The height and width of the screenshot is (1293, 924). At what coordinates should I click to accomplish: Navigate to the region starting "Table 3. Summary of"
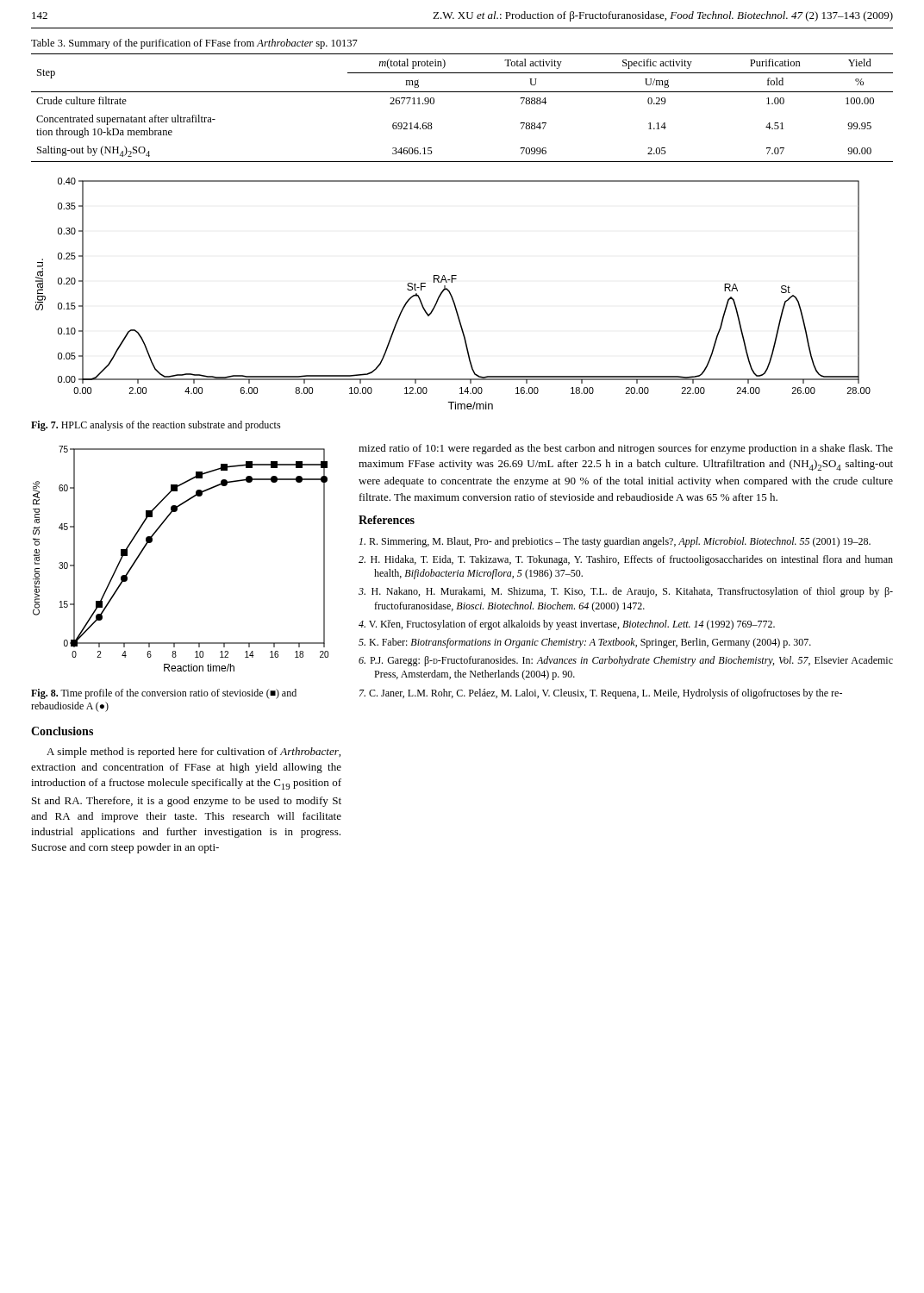point(194,43)
